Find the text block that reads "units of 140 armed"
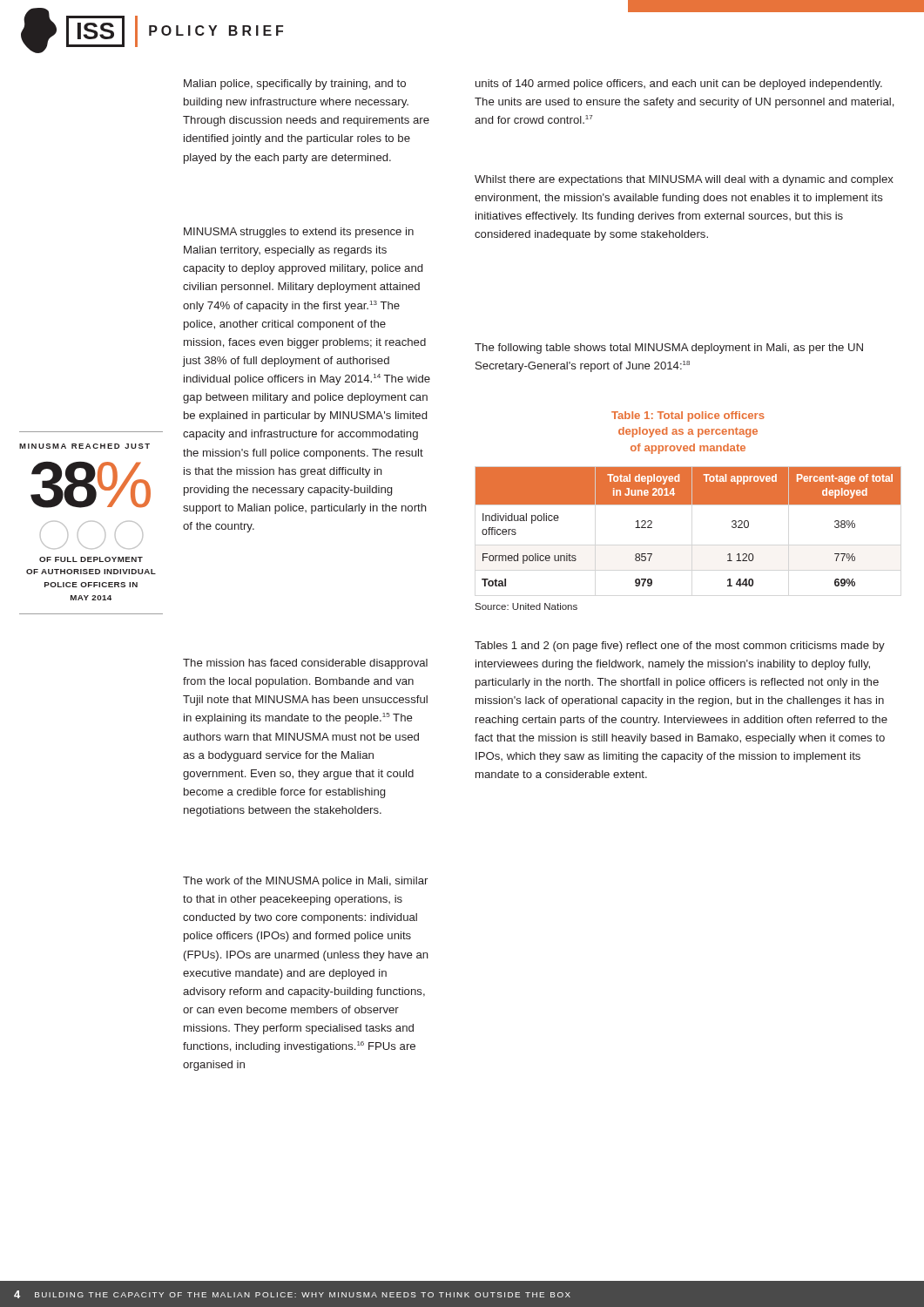This screenshot has height=1307, width=924. pyautogui.click(x=685, y=102)
